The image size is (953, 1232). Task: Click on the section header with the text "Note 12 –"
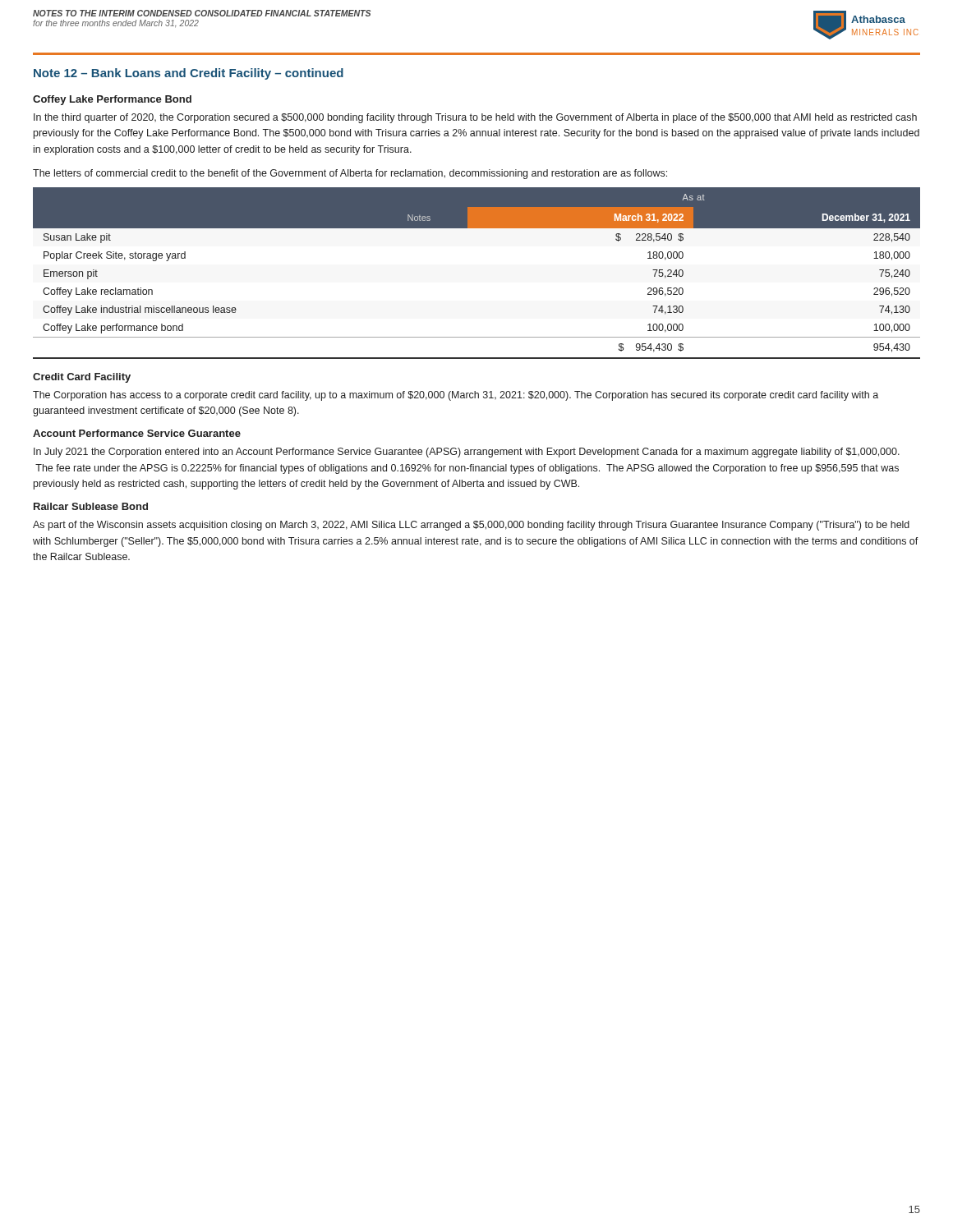coord(188,73)
